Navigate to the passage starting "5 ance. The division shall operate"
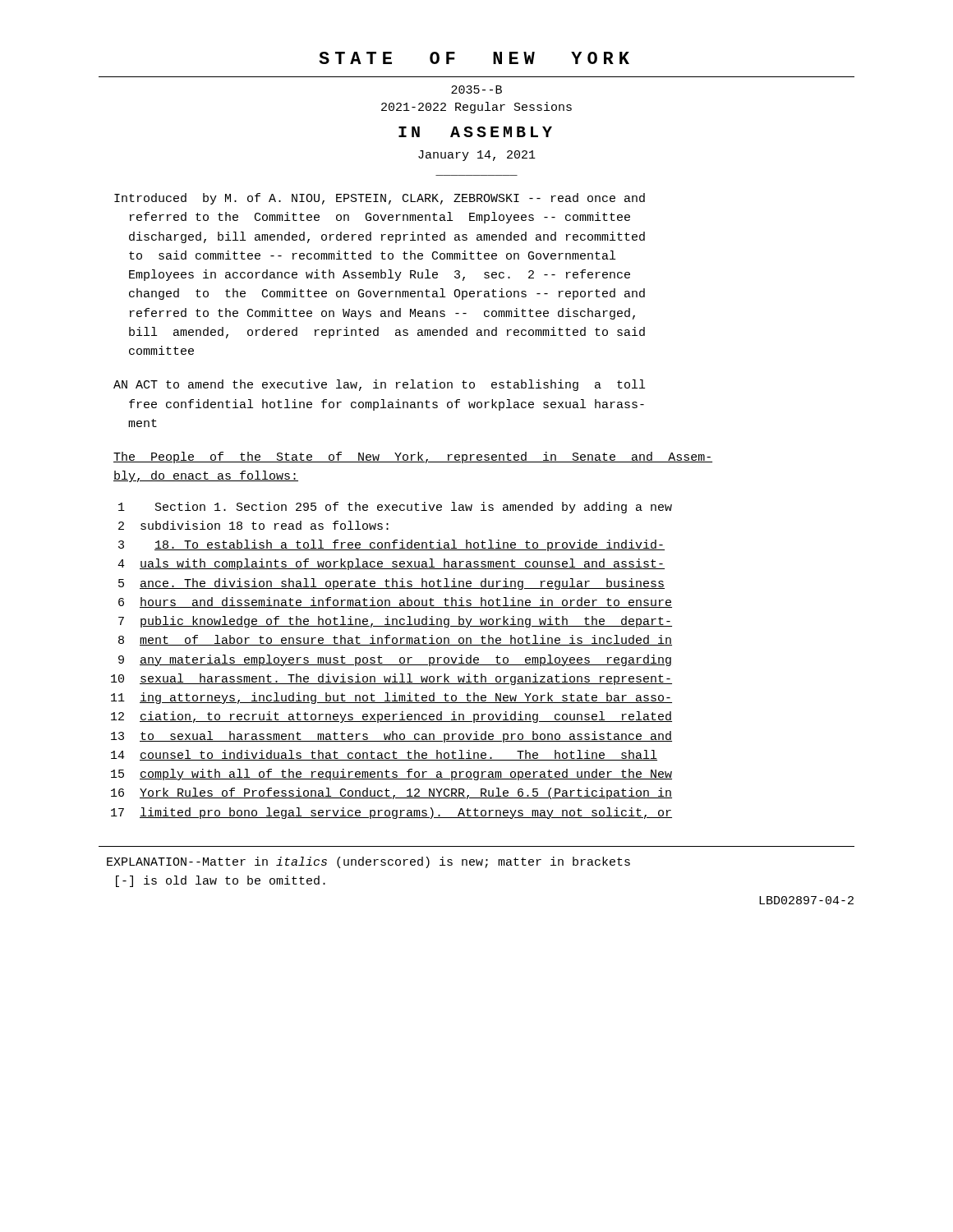953x1232 pixels. (x=476, y=584)
